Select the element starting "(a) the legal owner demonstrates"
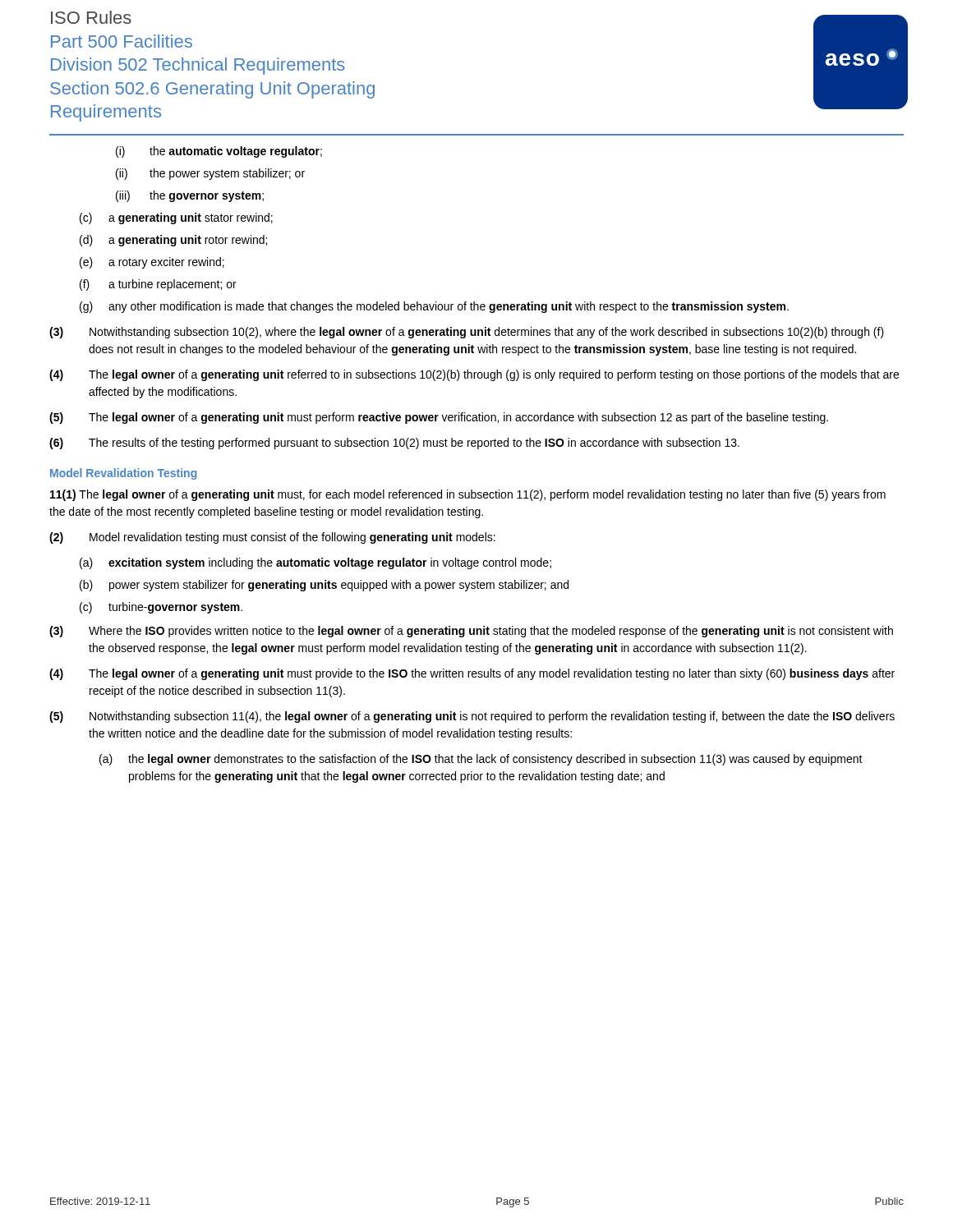This screenshot has height=1232, width=953. click(501, 768)
